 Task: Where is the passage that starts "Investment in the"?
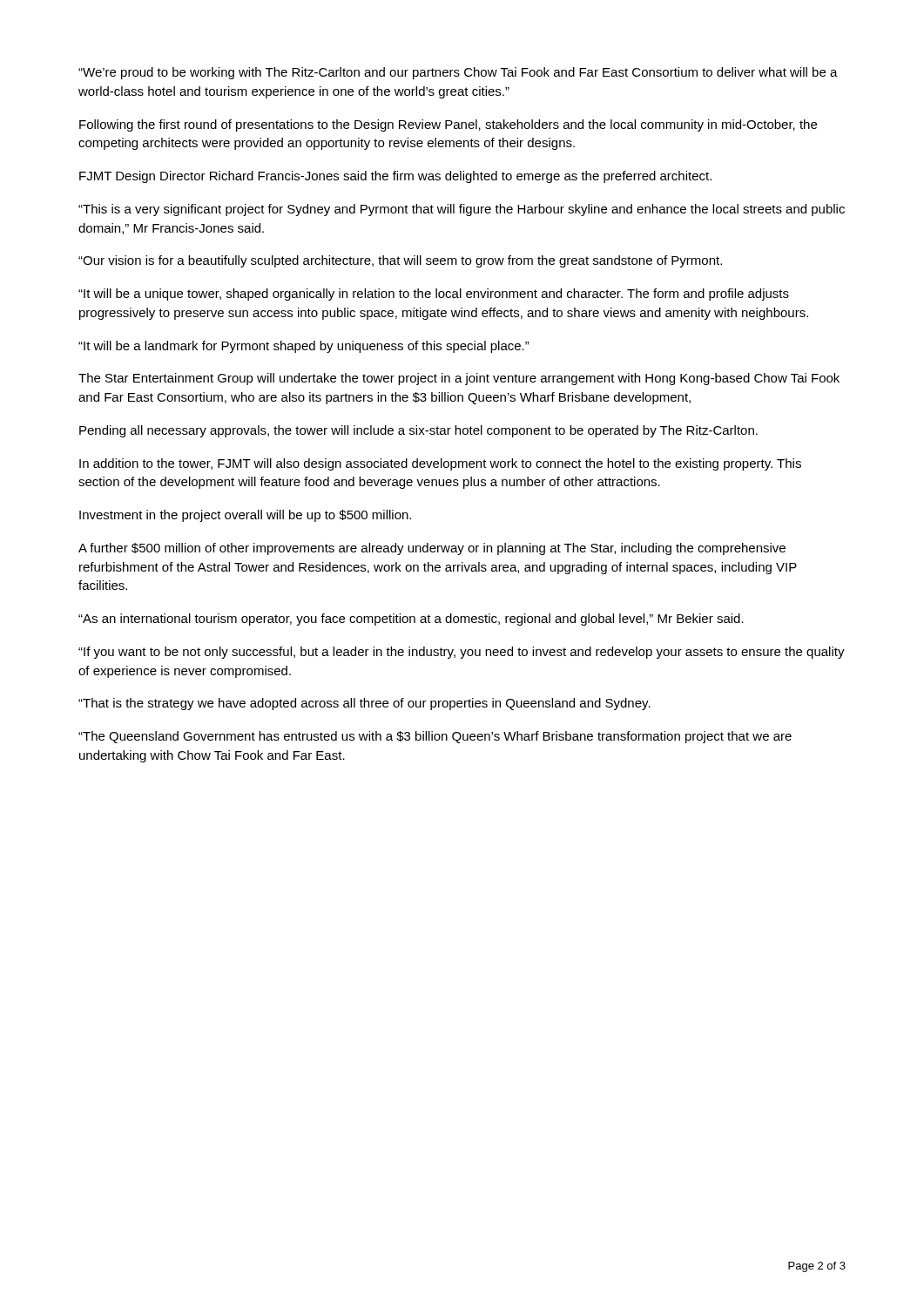(245, 515)
